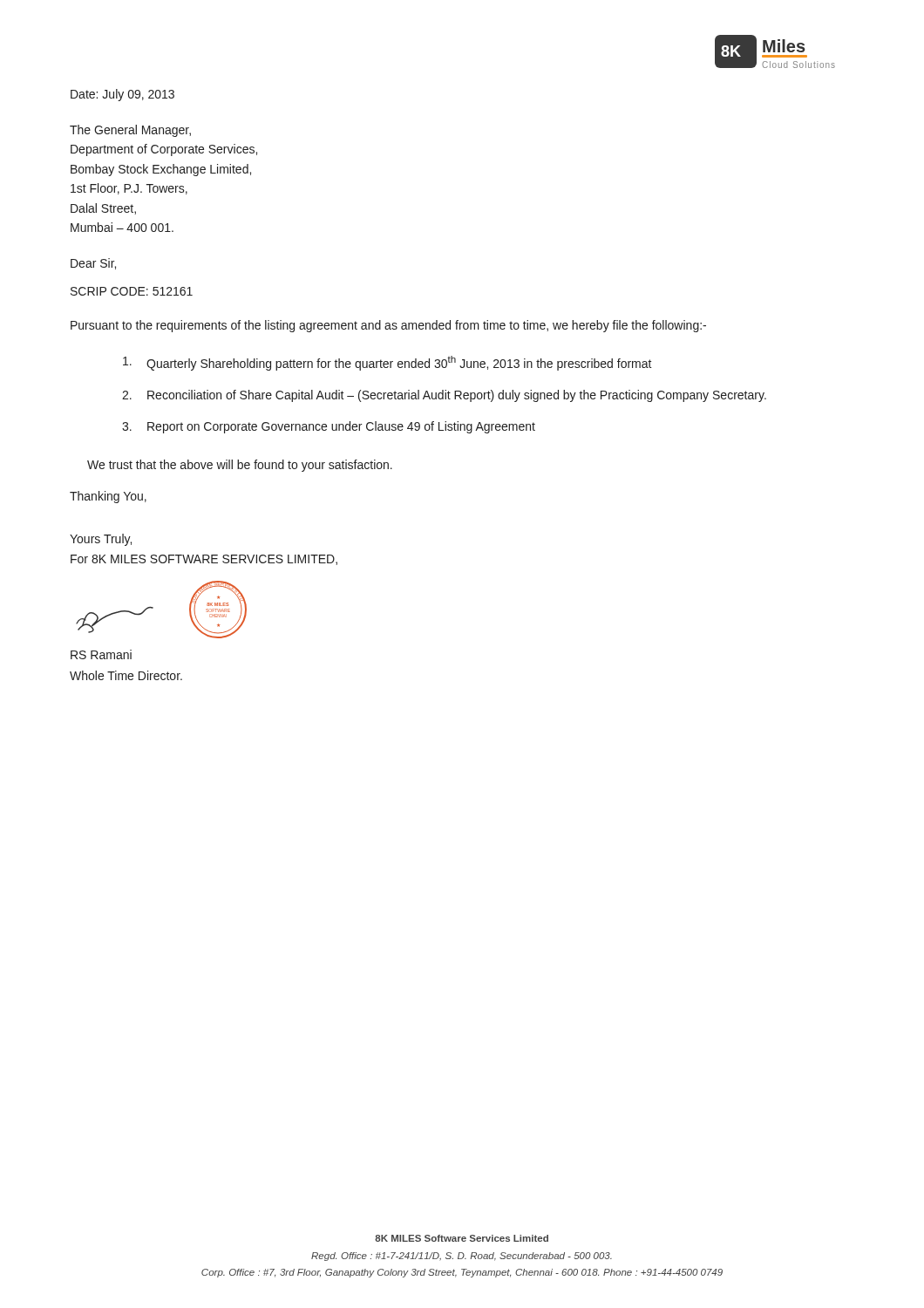The width and height of the screenshot is (924, 1308).
Task: Point to the text starting "Pursuant to the requirements of"
Action: coord(388,326)
